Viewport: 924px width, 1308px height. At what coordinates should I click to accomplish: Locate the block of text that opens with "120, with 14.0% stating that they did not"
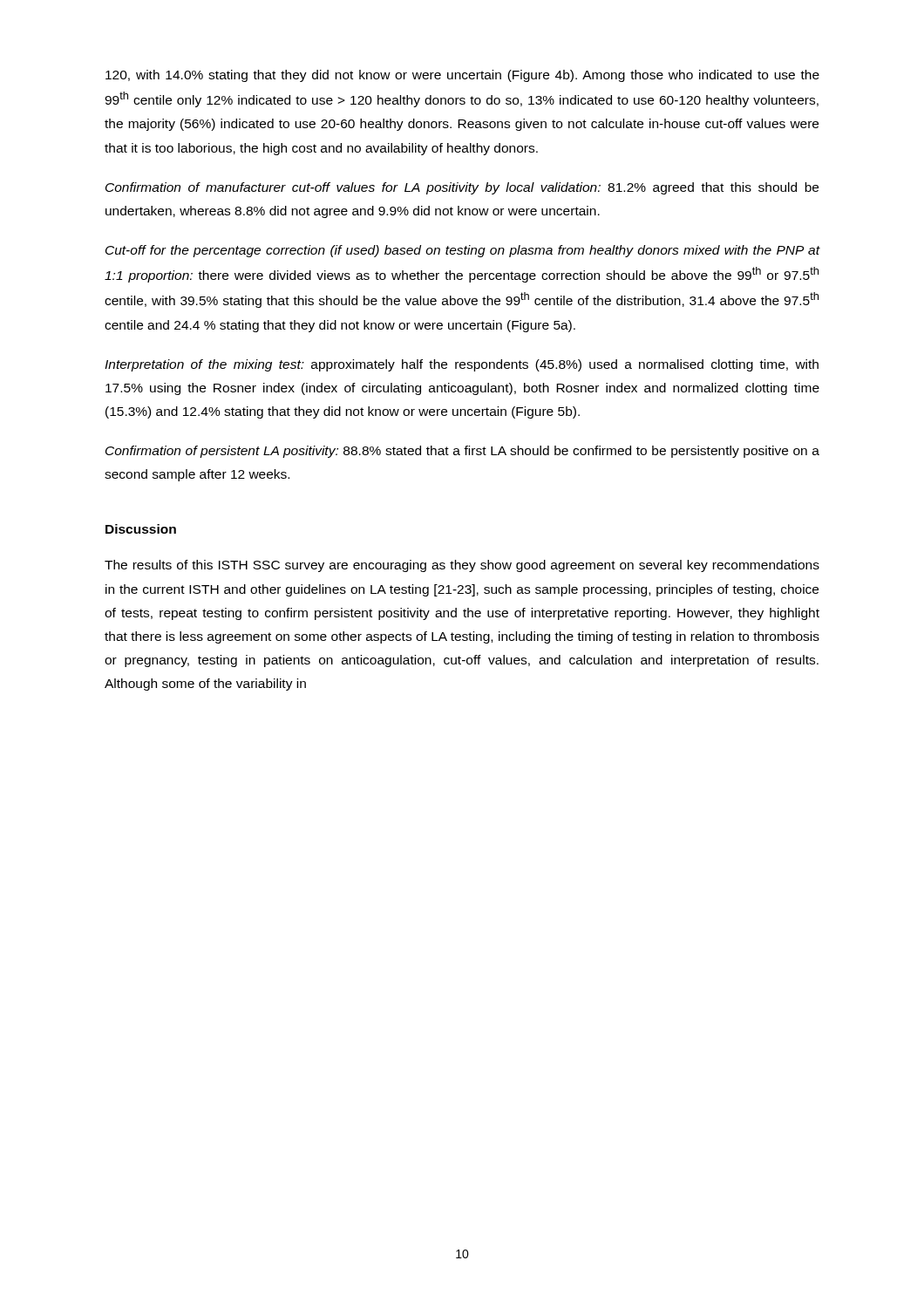(462, 111)
